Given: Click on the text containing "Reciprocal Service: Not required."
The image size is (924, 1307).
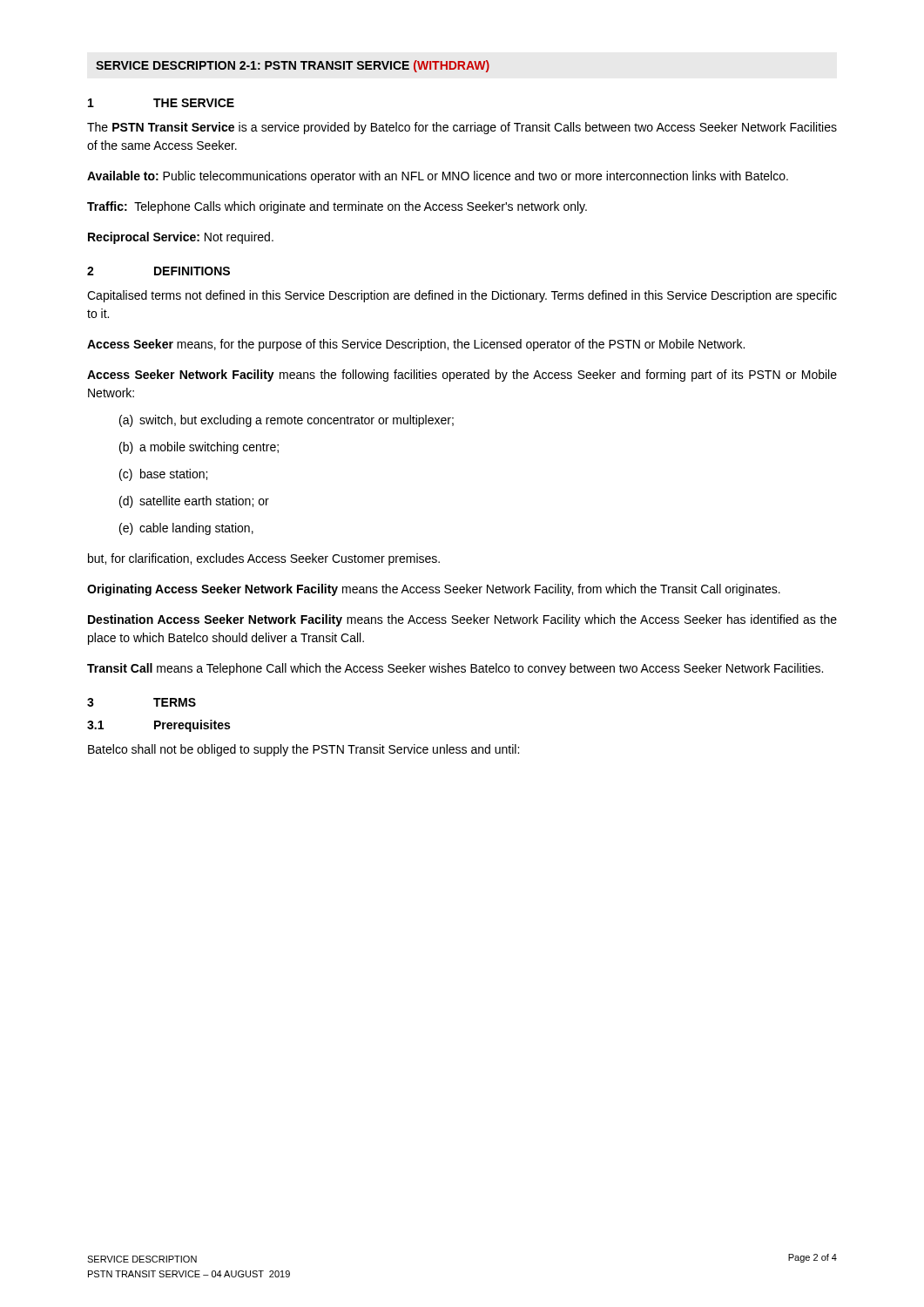Looking at the screenshot, I should (181, 238).
